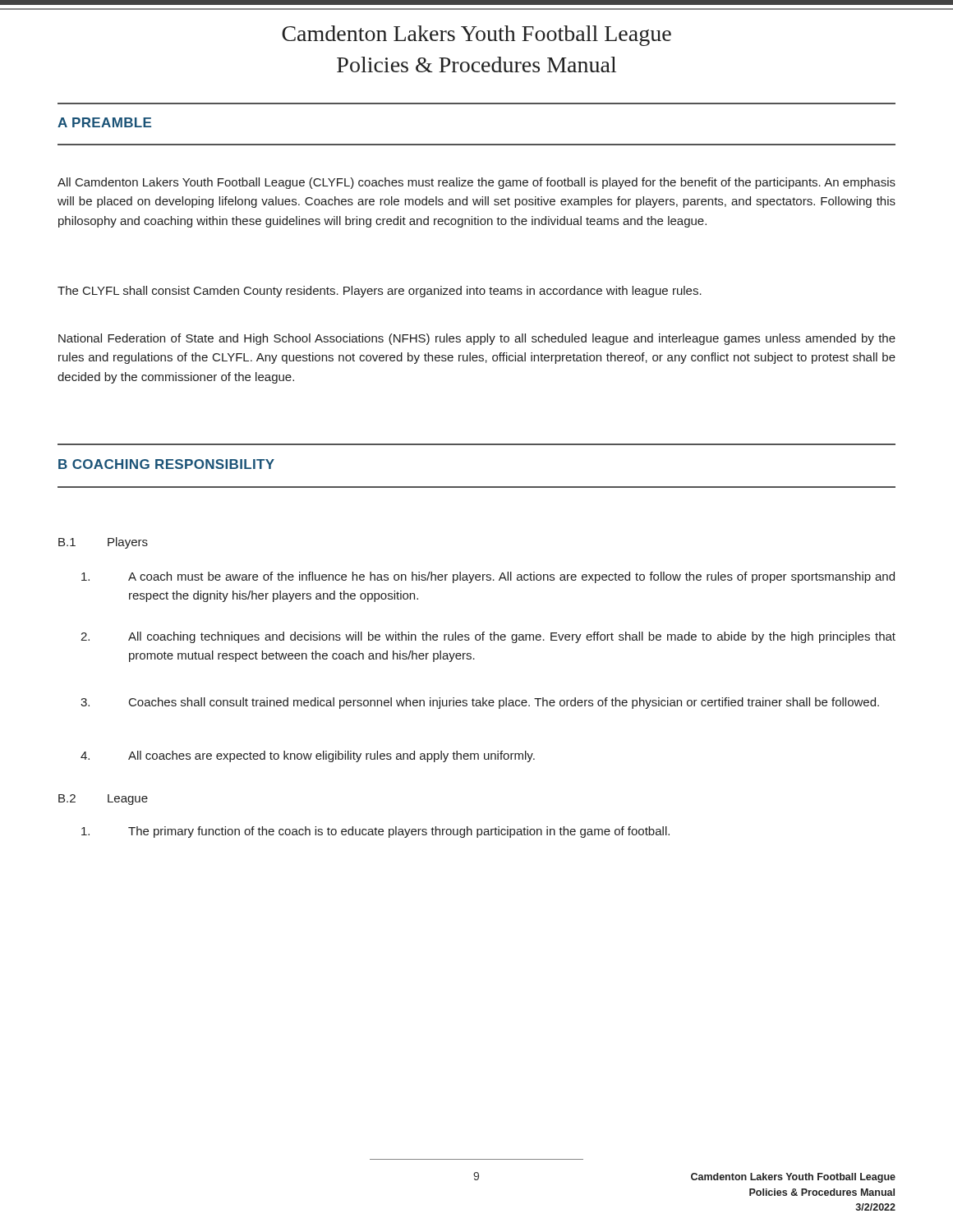The width and height of the screenshot is (953, 1232).
Task: Locate the element starting "3. Coaches shall consult trained"
Action: [x=476, y=702]
